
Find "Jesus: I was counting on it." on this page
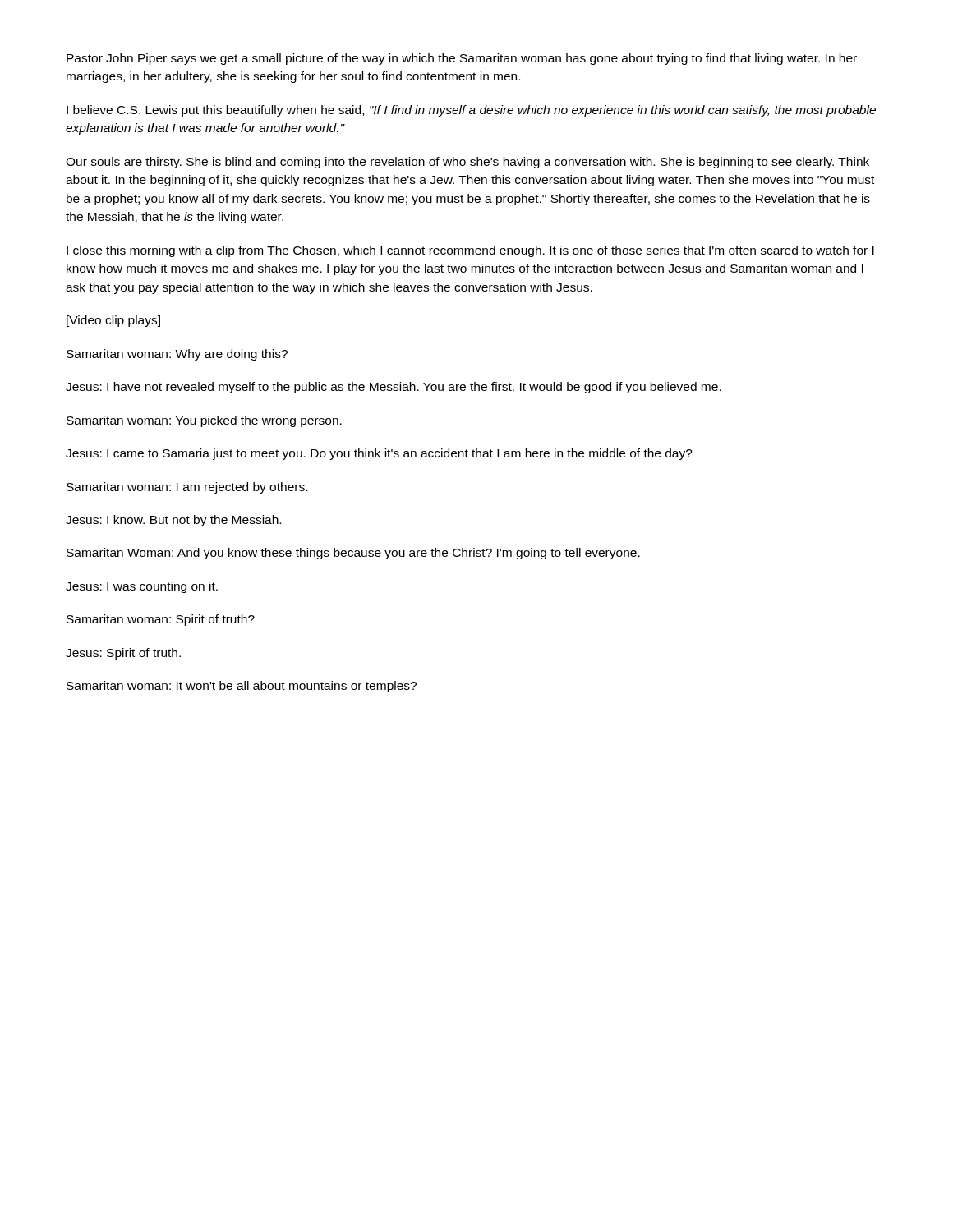tap(142, 586)
